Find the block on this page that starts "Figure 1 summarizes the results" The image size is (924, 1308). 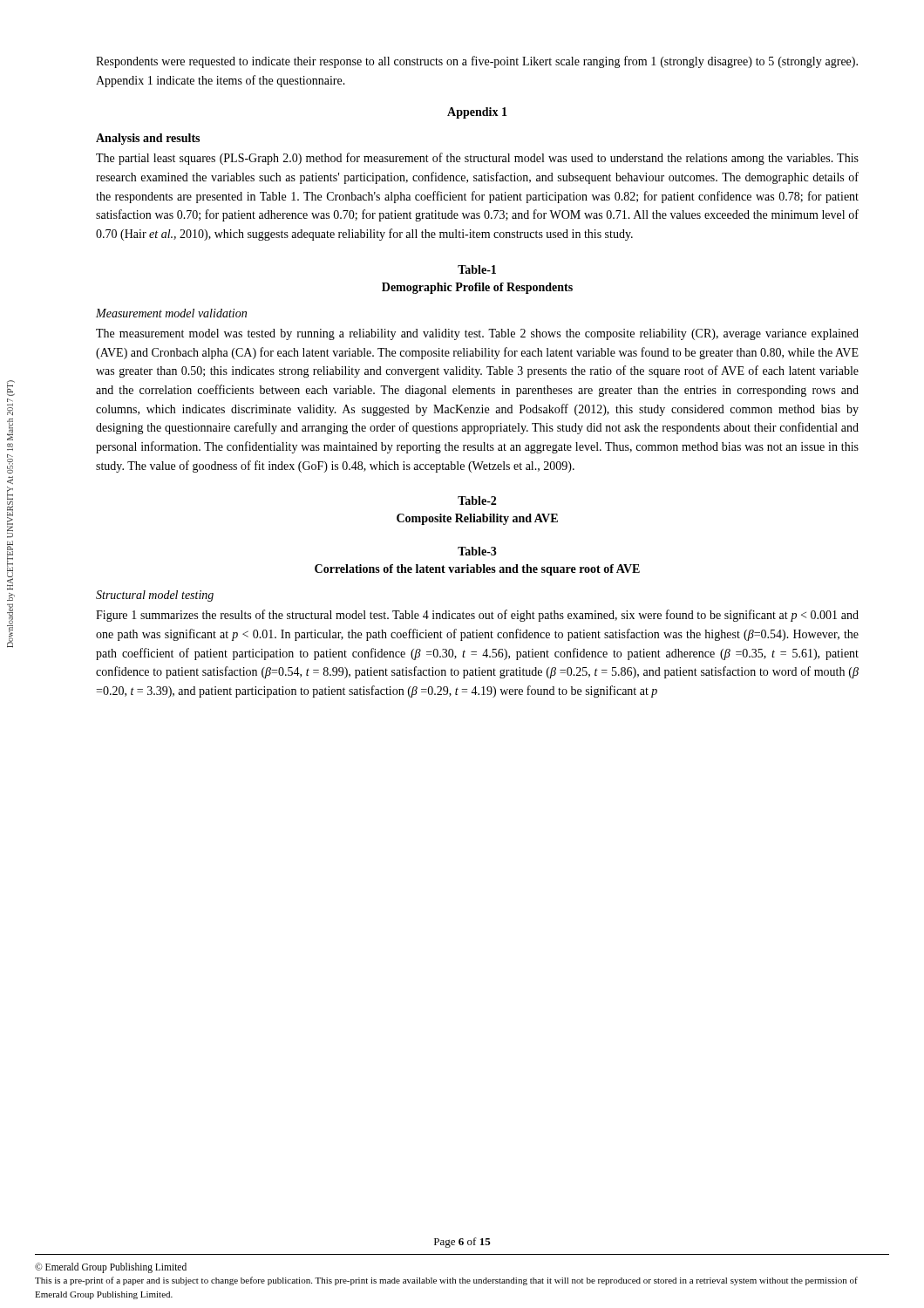click(477, 653)
